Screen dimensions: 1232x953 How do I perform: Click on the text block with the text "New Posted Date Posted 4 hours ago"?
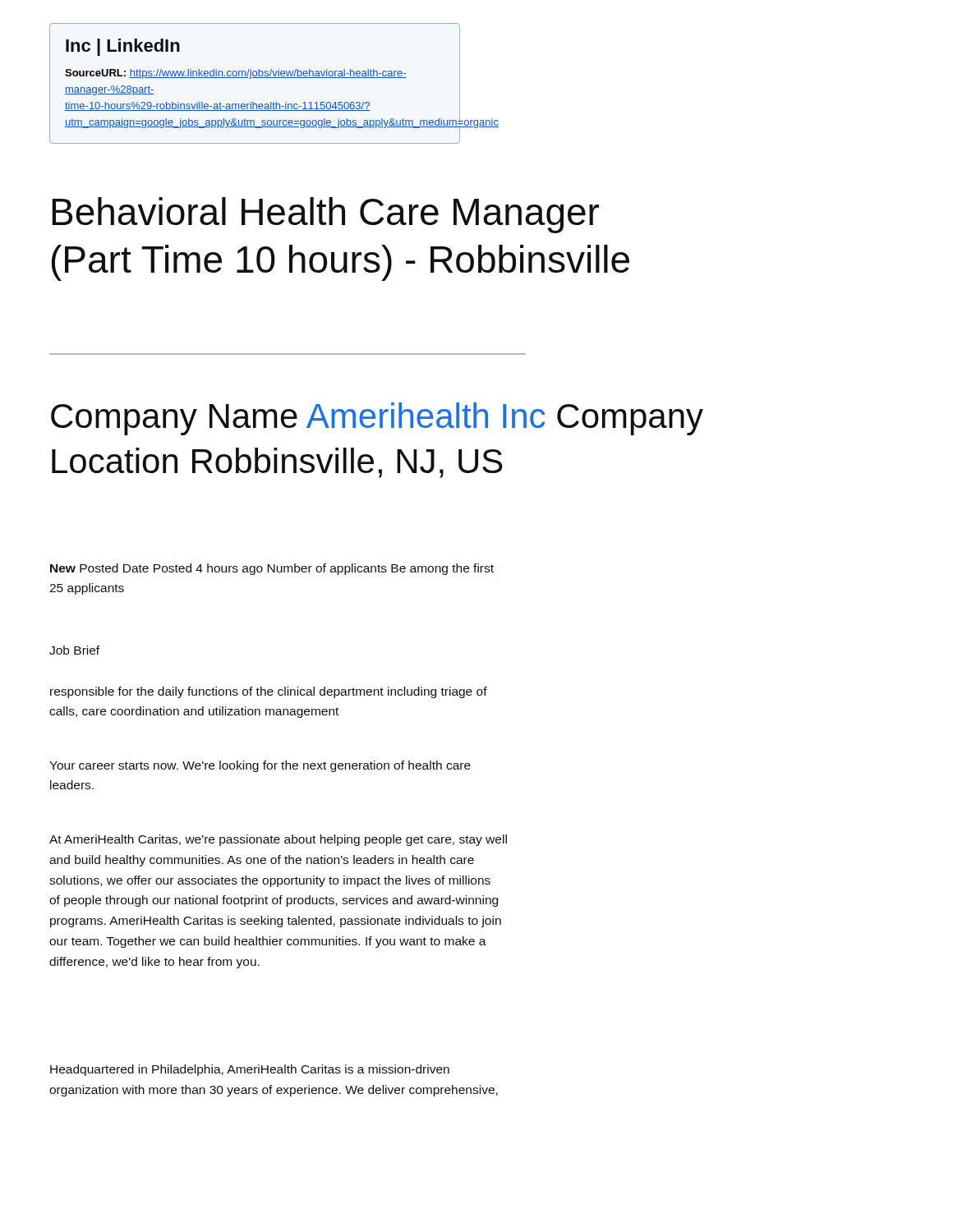click(x=272, y=578)
